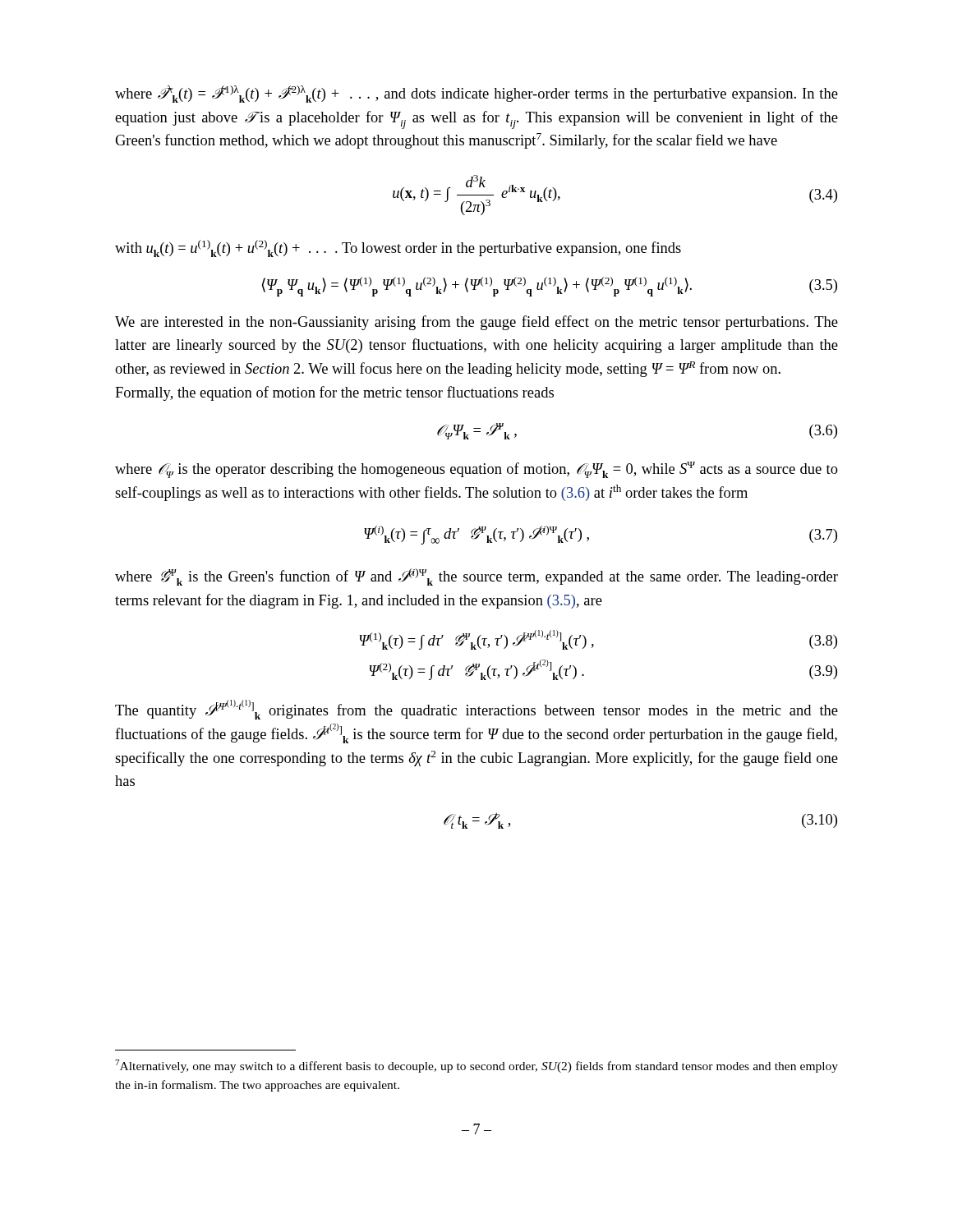
Task: Point to the region starting "Ψ(2)k(τ) = ∫ dτ′ 𝒢Ψk(τ, τ′) 𝒮[t(2)]k(τ′) ."
Action: coord(509,671)
